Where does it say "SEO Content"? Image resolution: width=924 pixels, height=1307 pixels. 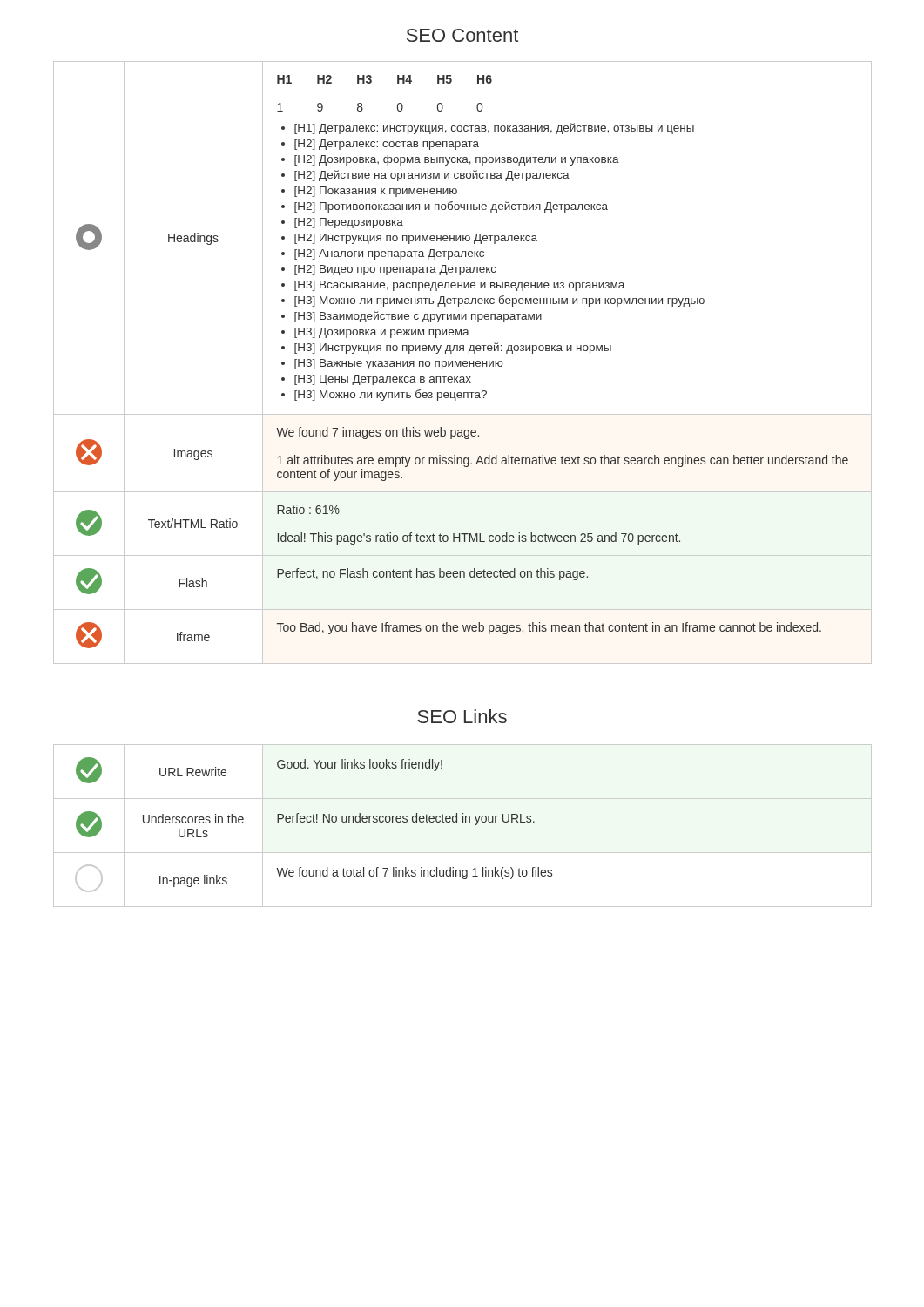point(462,35)
